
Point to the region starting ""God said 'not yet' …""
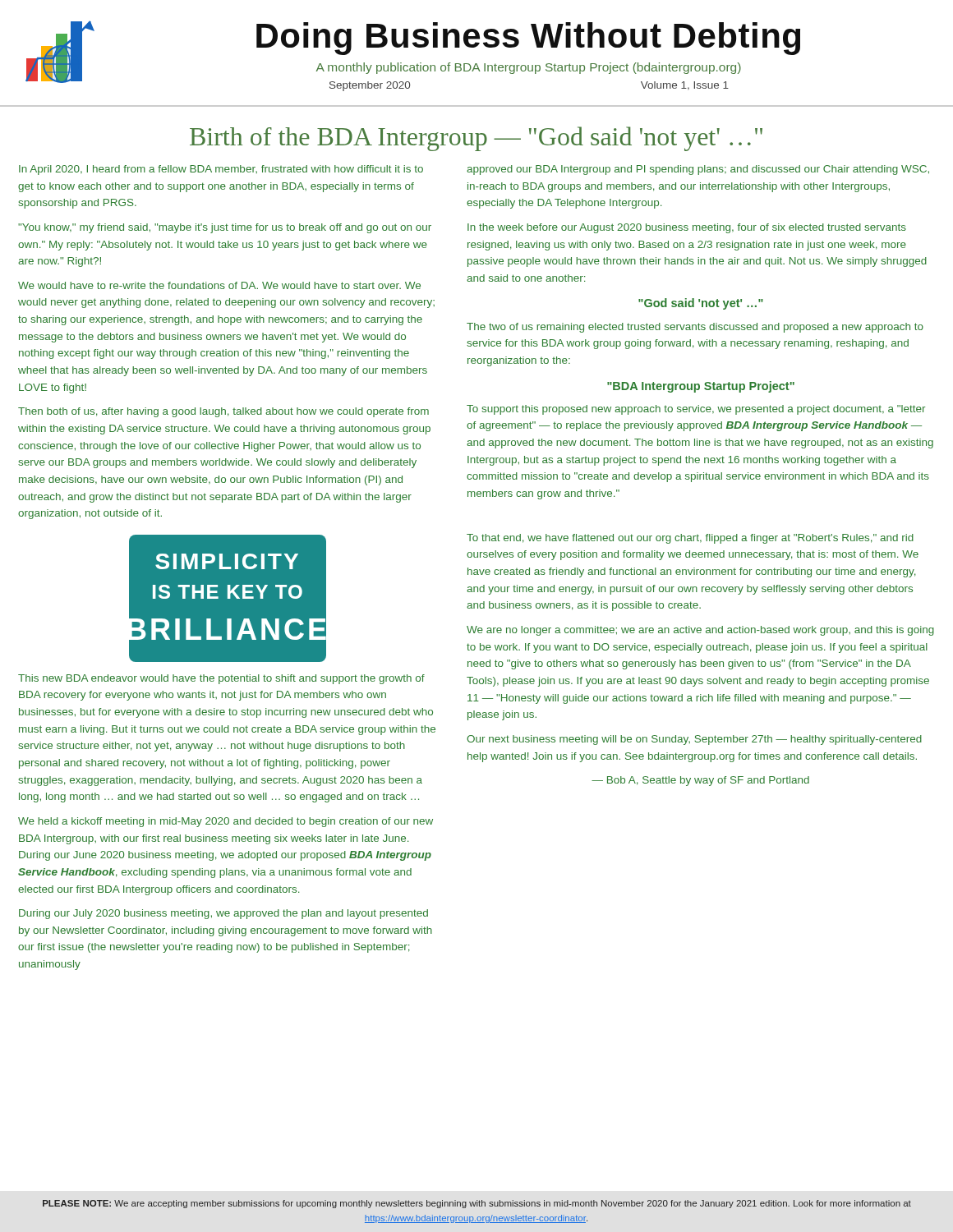point(701,304)
